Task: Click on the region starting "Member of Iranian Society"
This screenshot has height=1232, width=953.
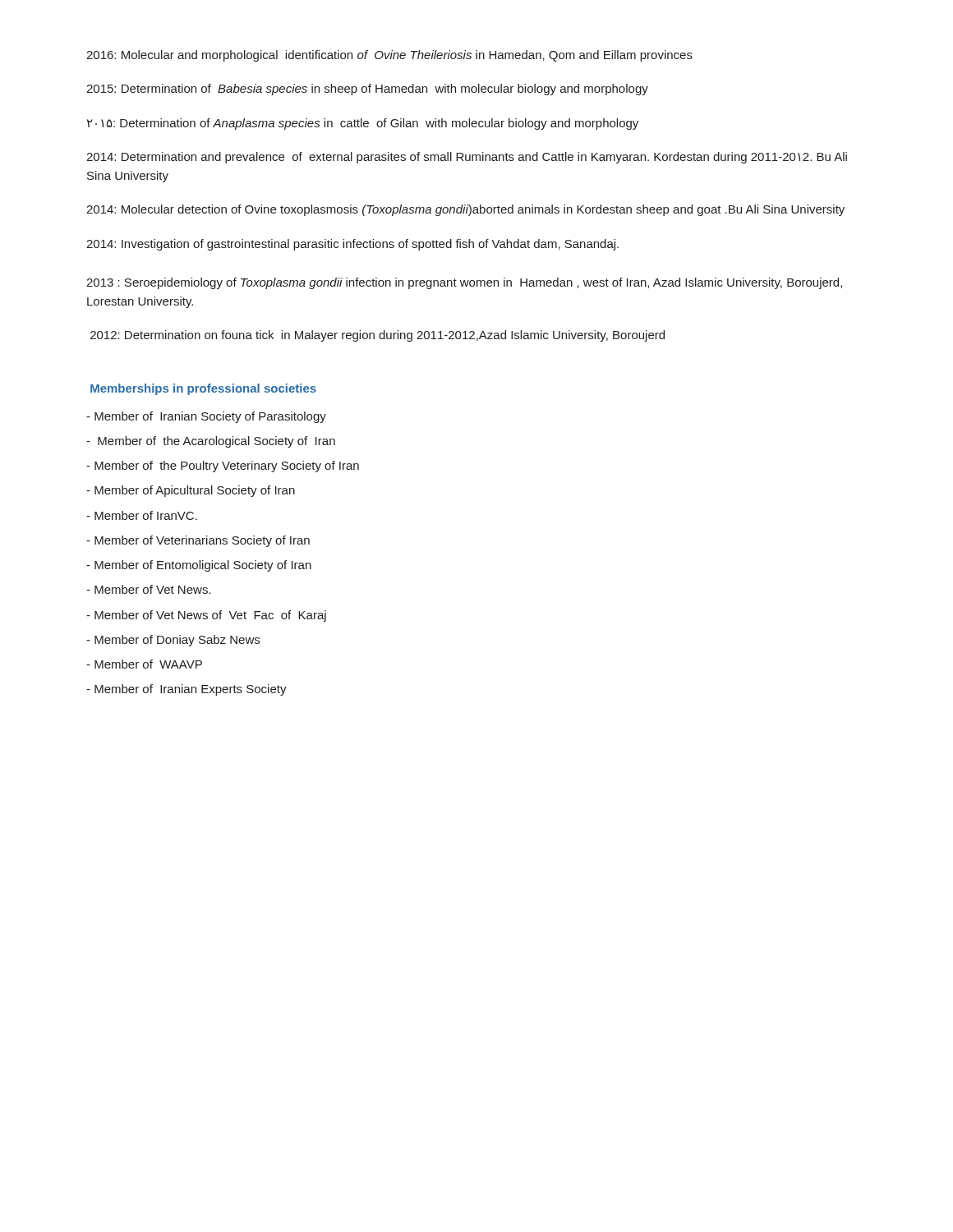Action: [x=206, y=416]
